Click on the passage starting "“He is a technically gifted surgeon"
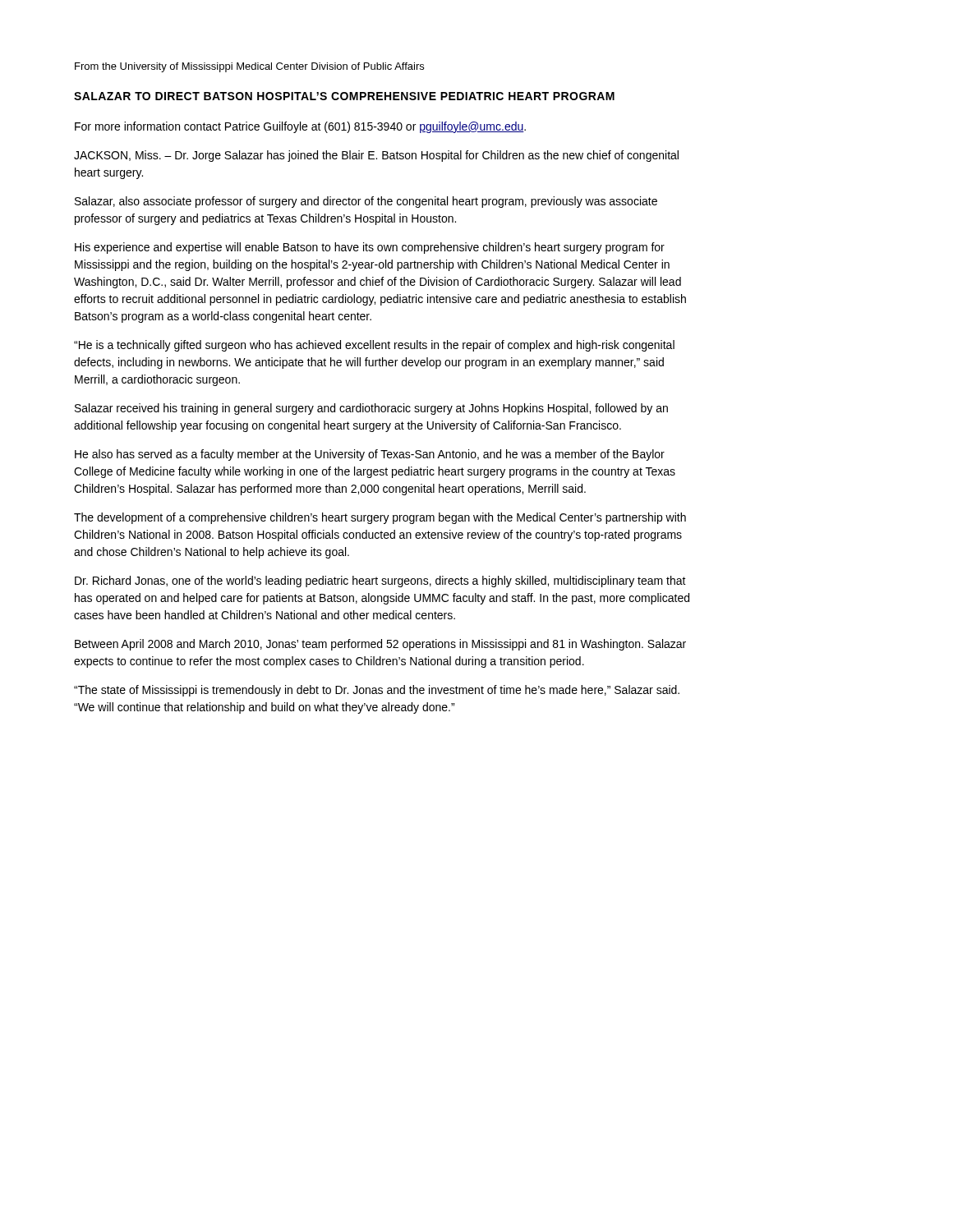 [374, 362]
